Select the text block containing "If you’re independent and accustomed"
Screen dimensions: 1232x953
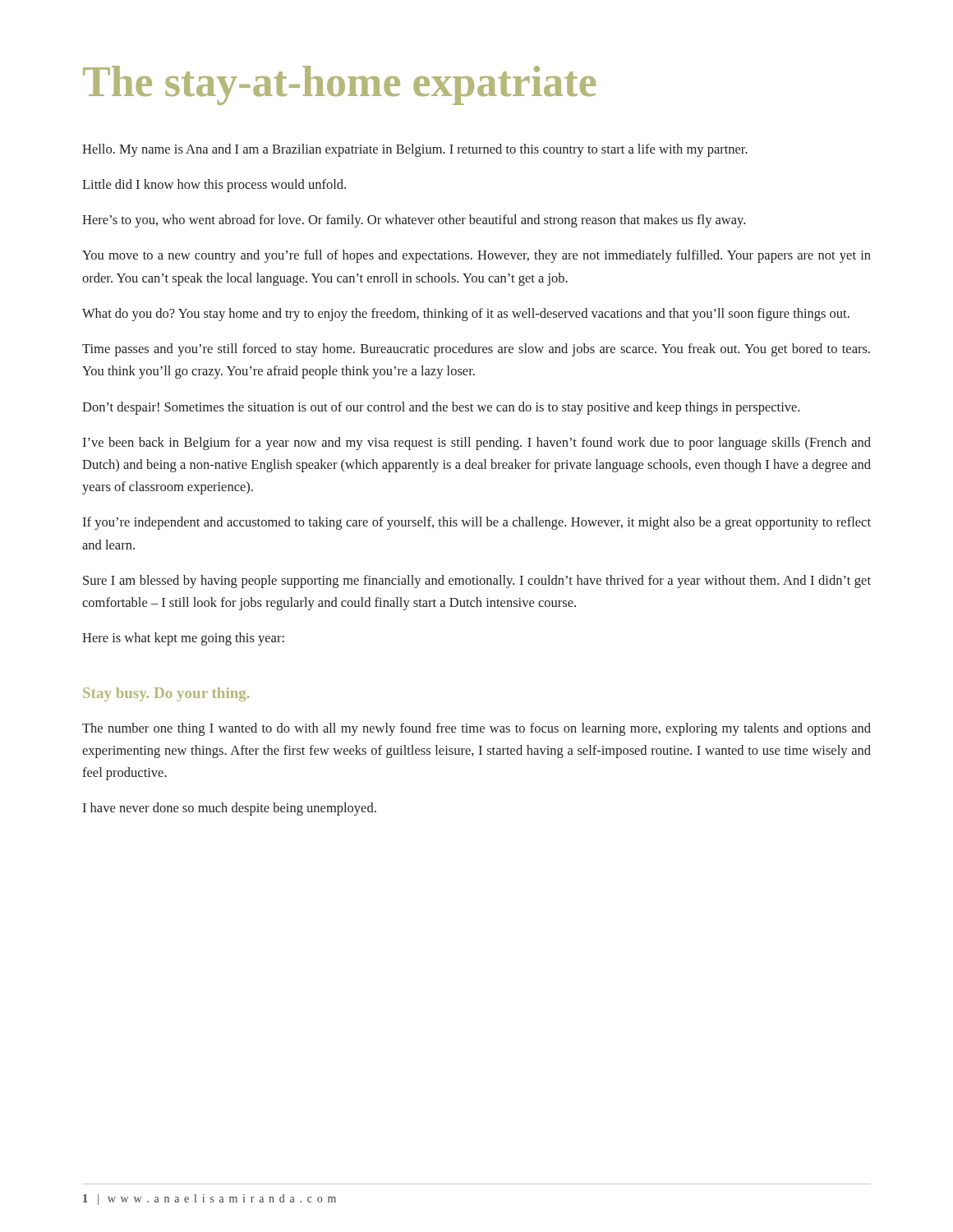tap(476, 533)
